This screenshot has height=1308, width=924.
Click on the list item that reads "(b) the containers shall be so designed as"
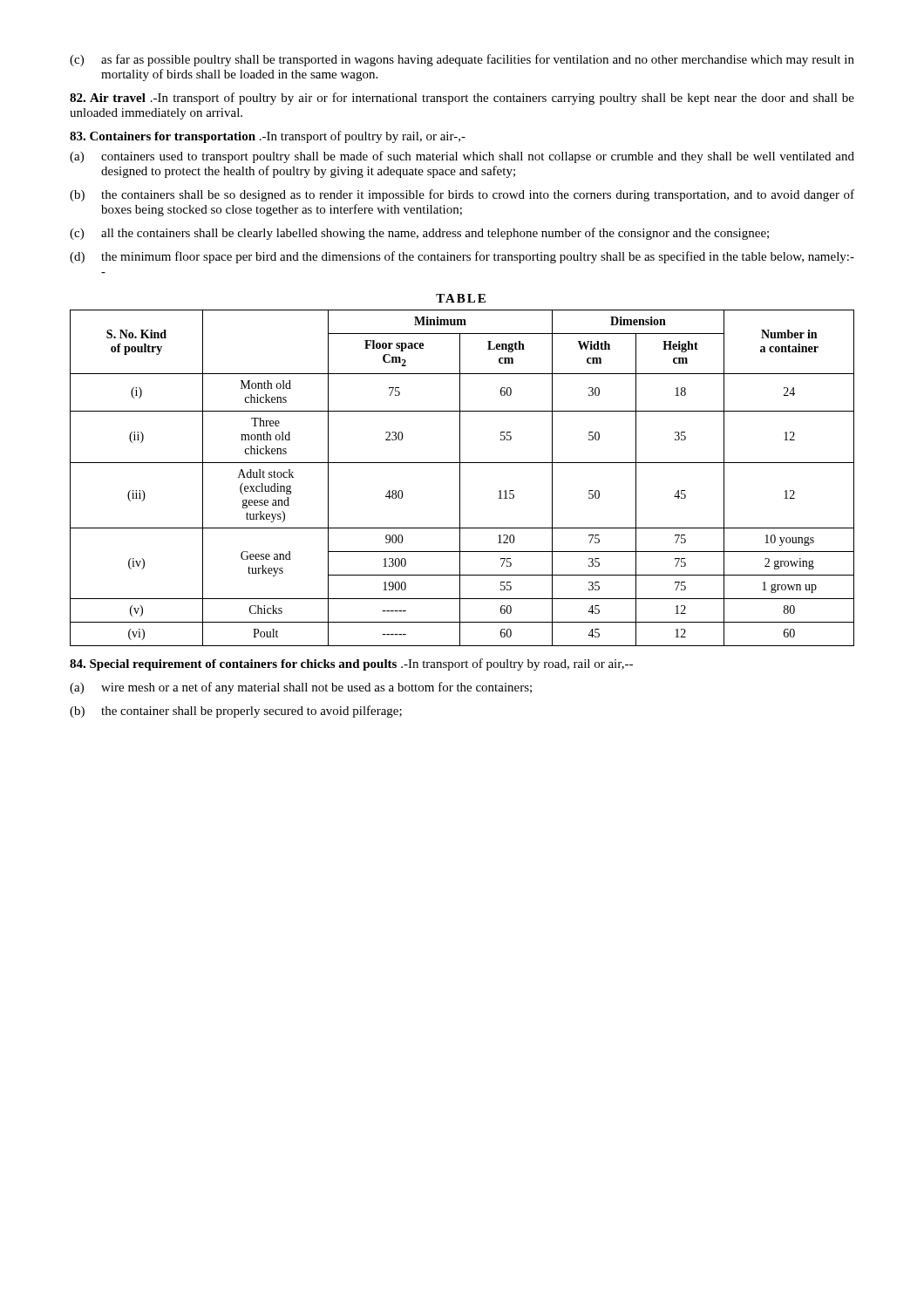[462, 202]
